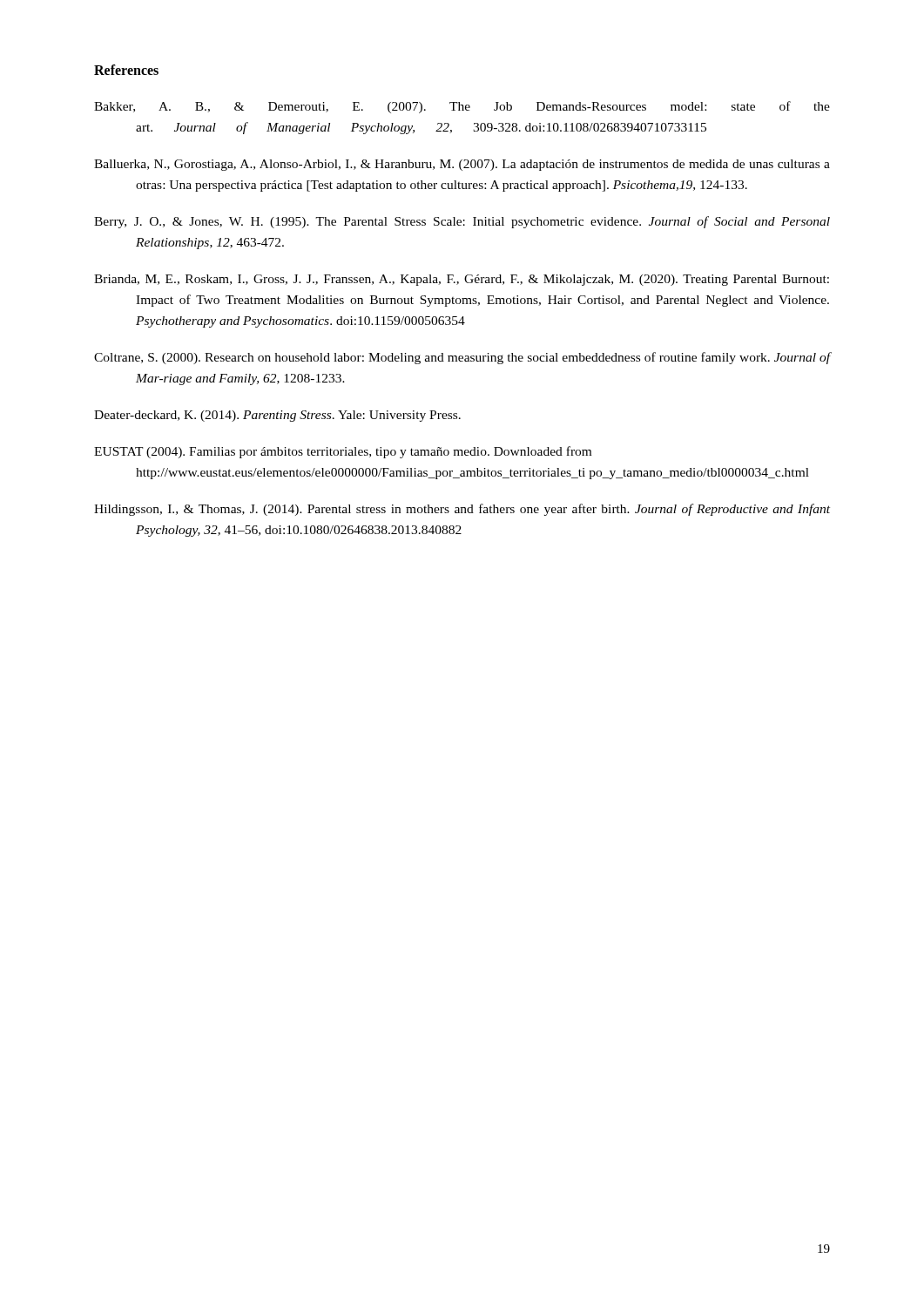Click on the list item that reads "Brianda, M, E., Roskam, I., Gross, J."
Viewport: 924px width, 1307px height.
click(x=462, y=300)
